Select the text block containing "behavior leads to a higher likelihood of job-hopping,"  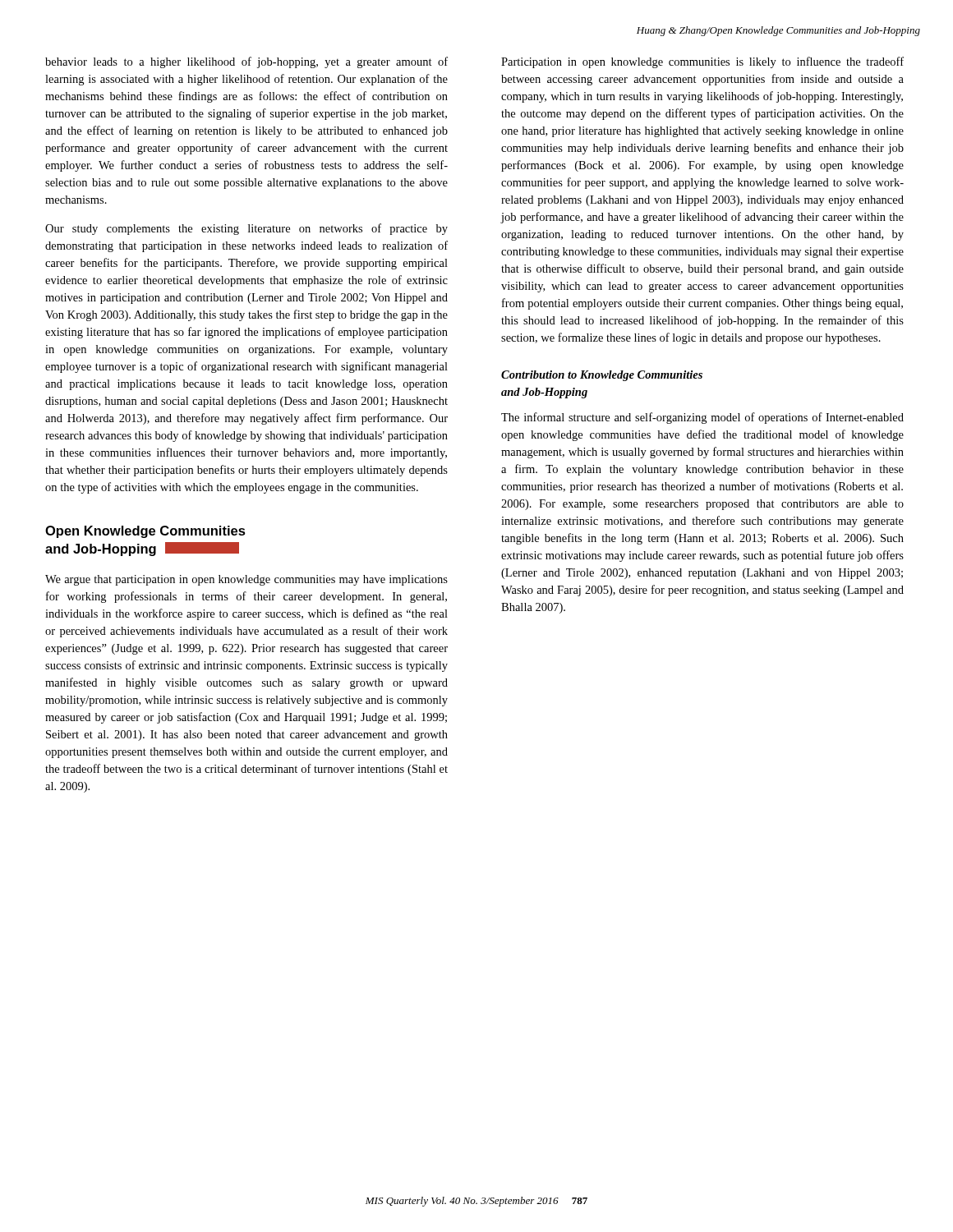point(246,131)
